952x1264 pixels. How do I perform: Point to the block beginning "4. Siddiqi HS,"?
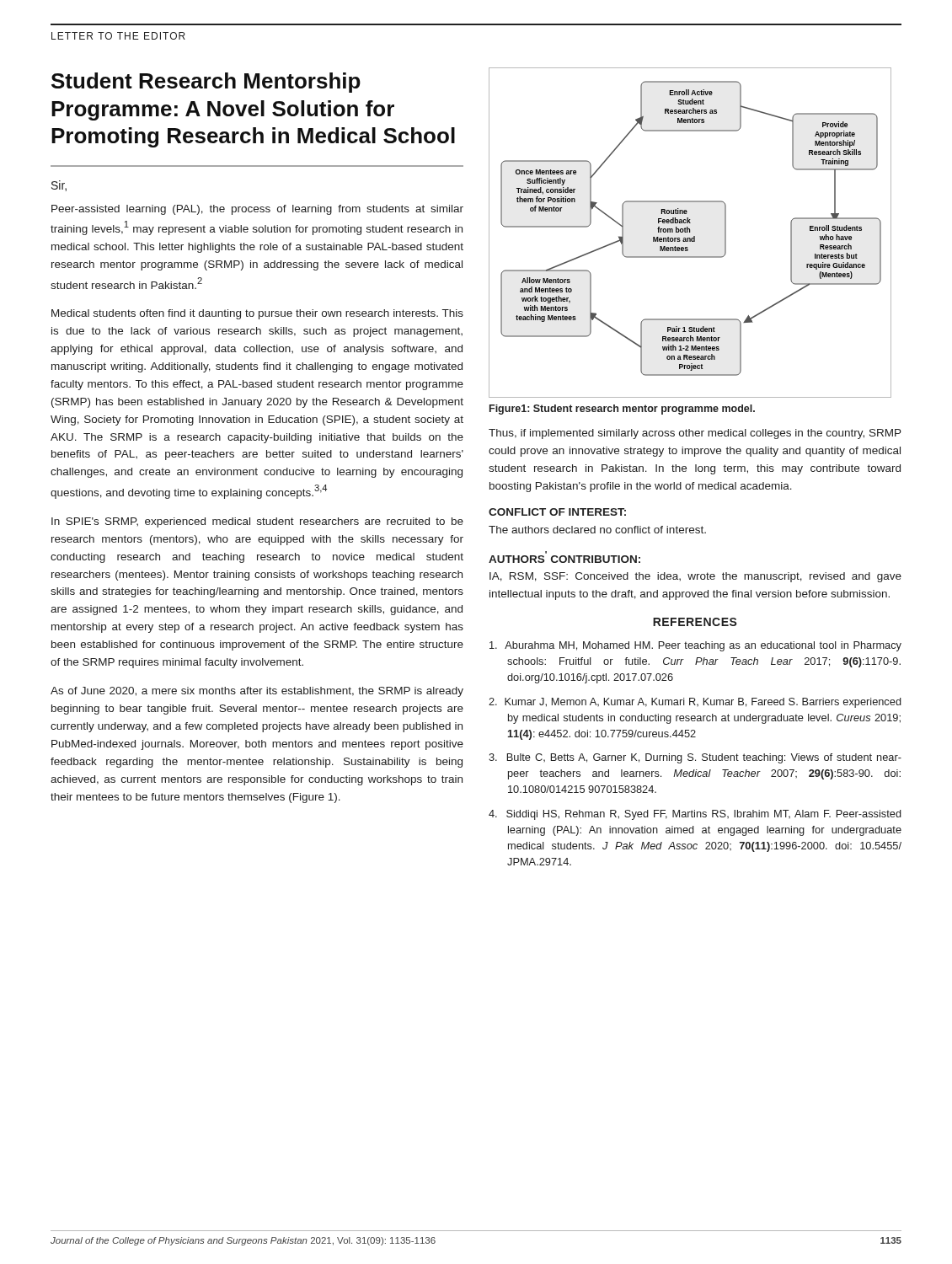[695, 838]
